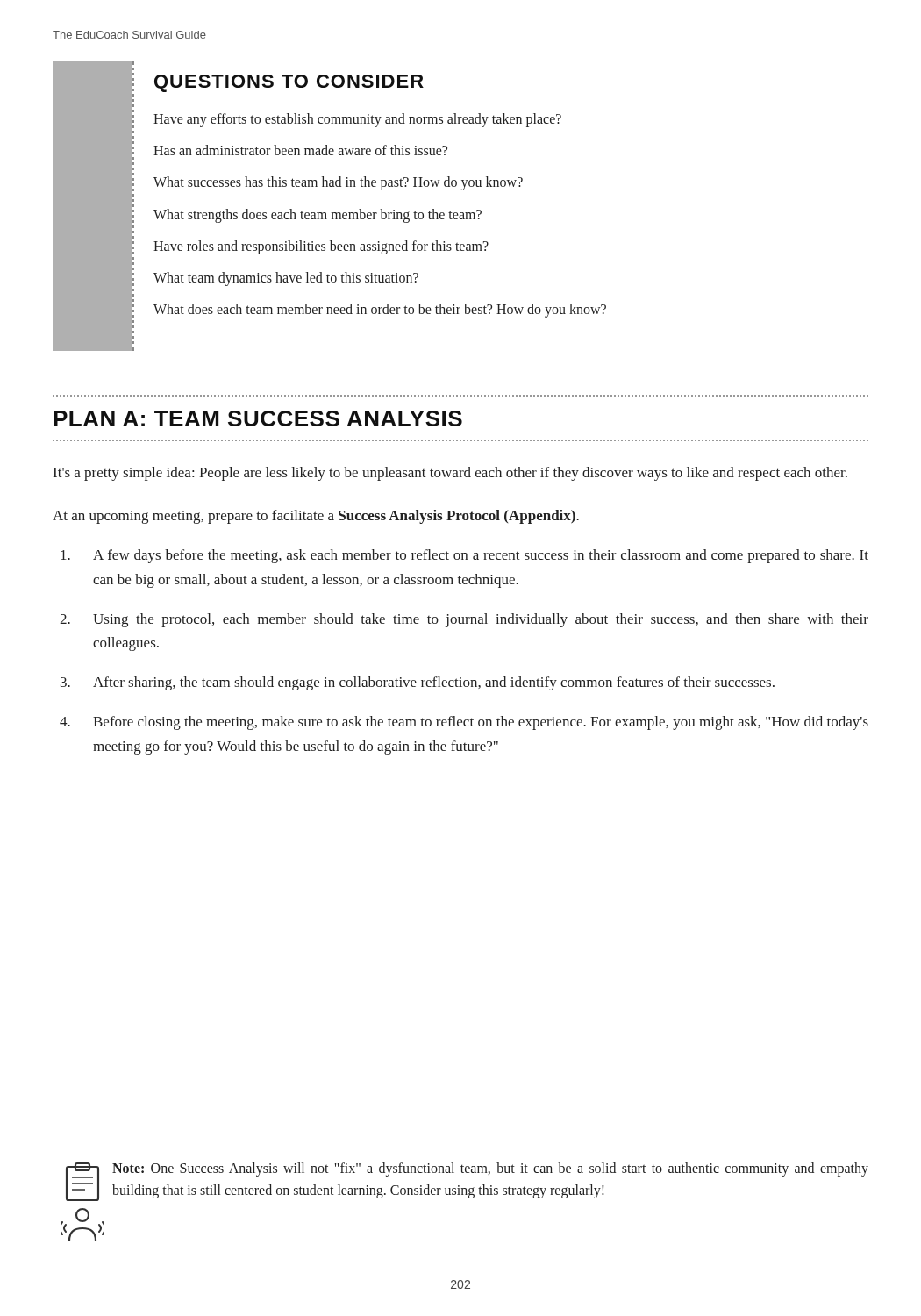Viewport: 921px width, 1316px height.
Task: Point to the block starting "Has an administrator been made"
Action: click(301, 151)
